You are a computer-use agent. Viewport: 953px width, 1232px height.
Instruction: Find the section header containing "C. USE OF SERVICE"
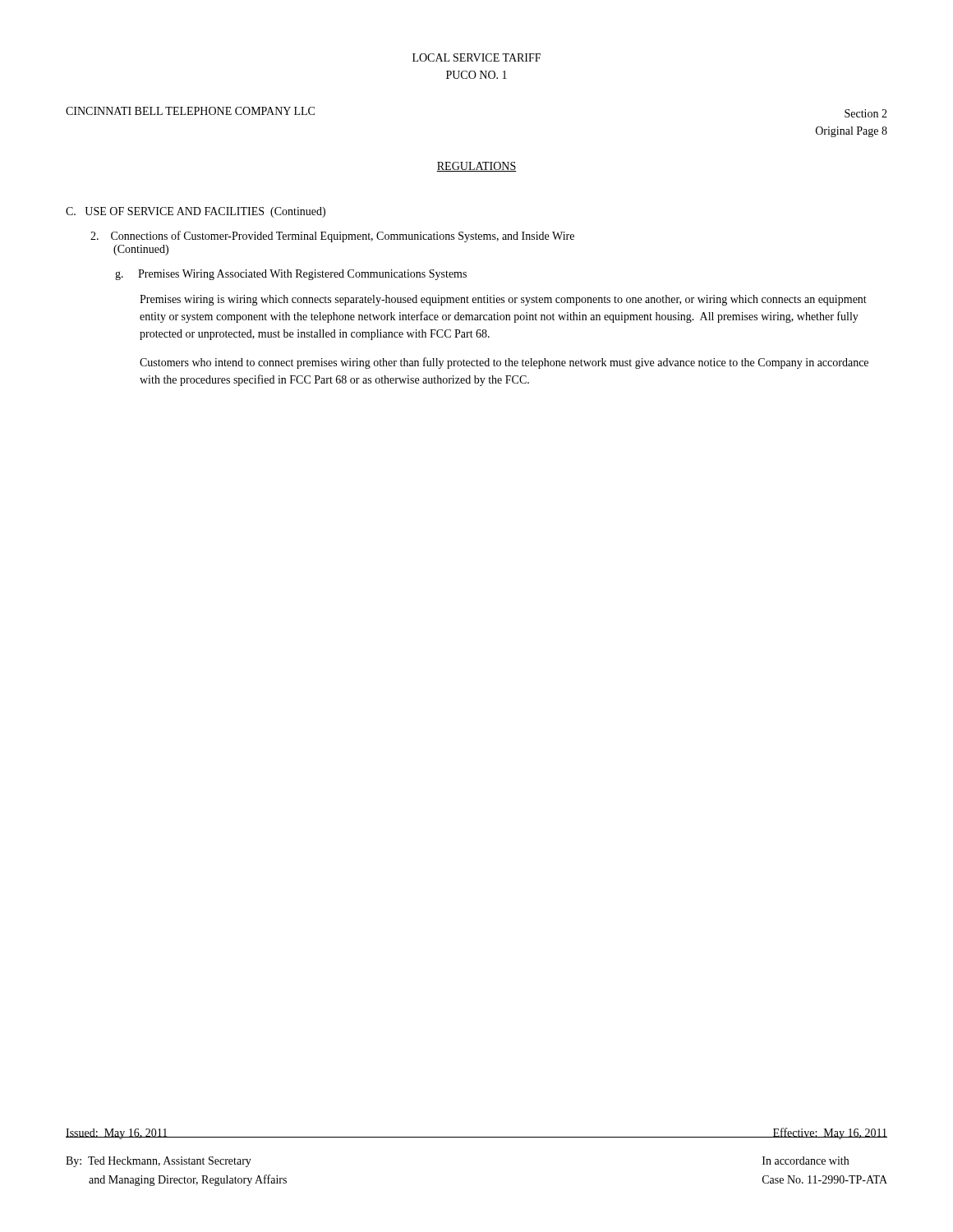click(x=196, y=212)
